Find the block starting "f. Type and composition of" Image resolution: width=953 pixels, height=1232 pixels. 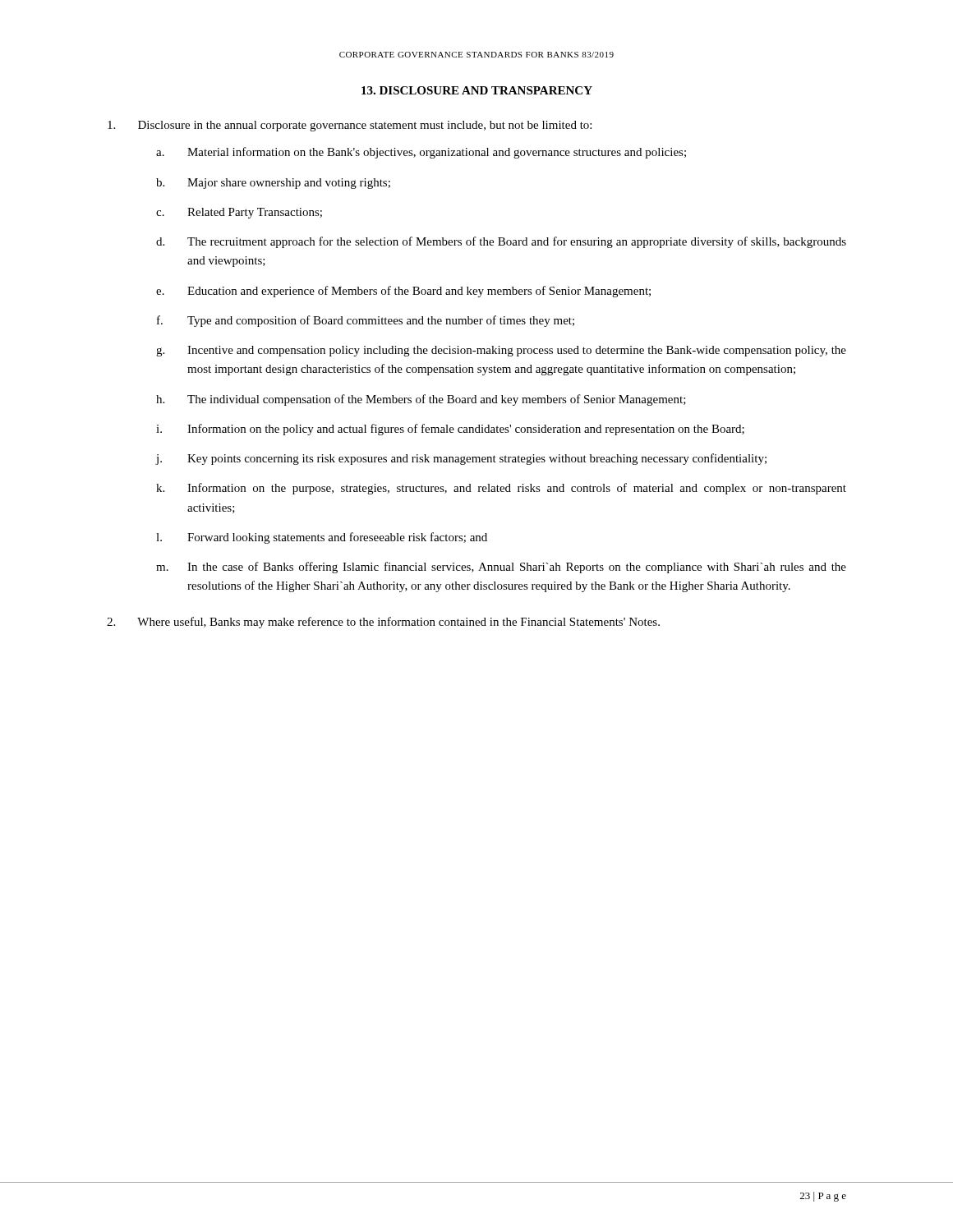(x=501, y=321)
